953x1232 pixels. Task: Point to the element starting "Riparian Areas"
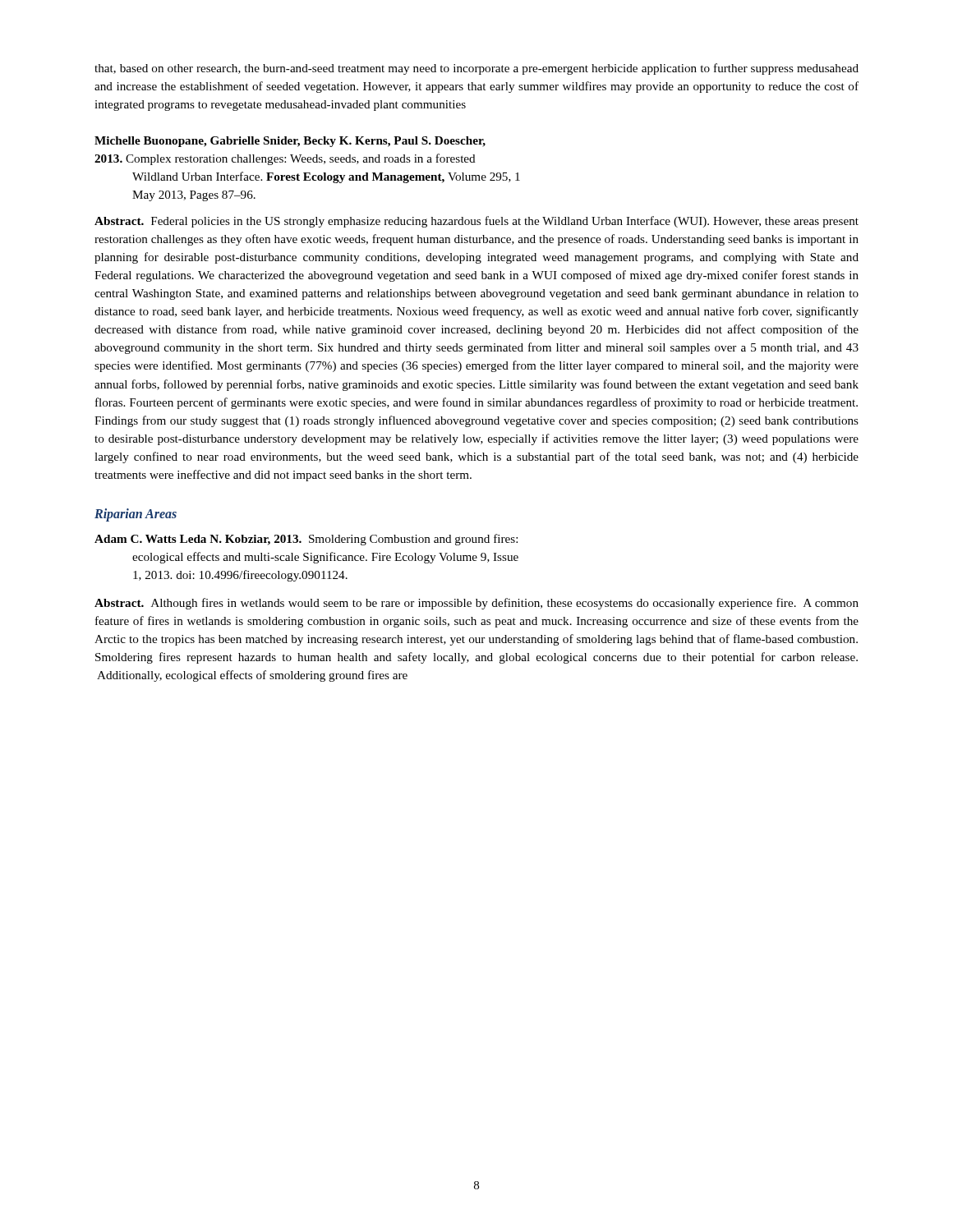(136, 513)
